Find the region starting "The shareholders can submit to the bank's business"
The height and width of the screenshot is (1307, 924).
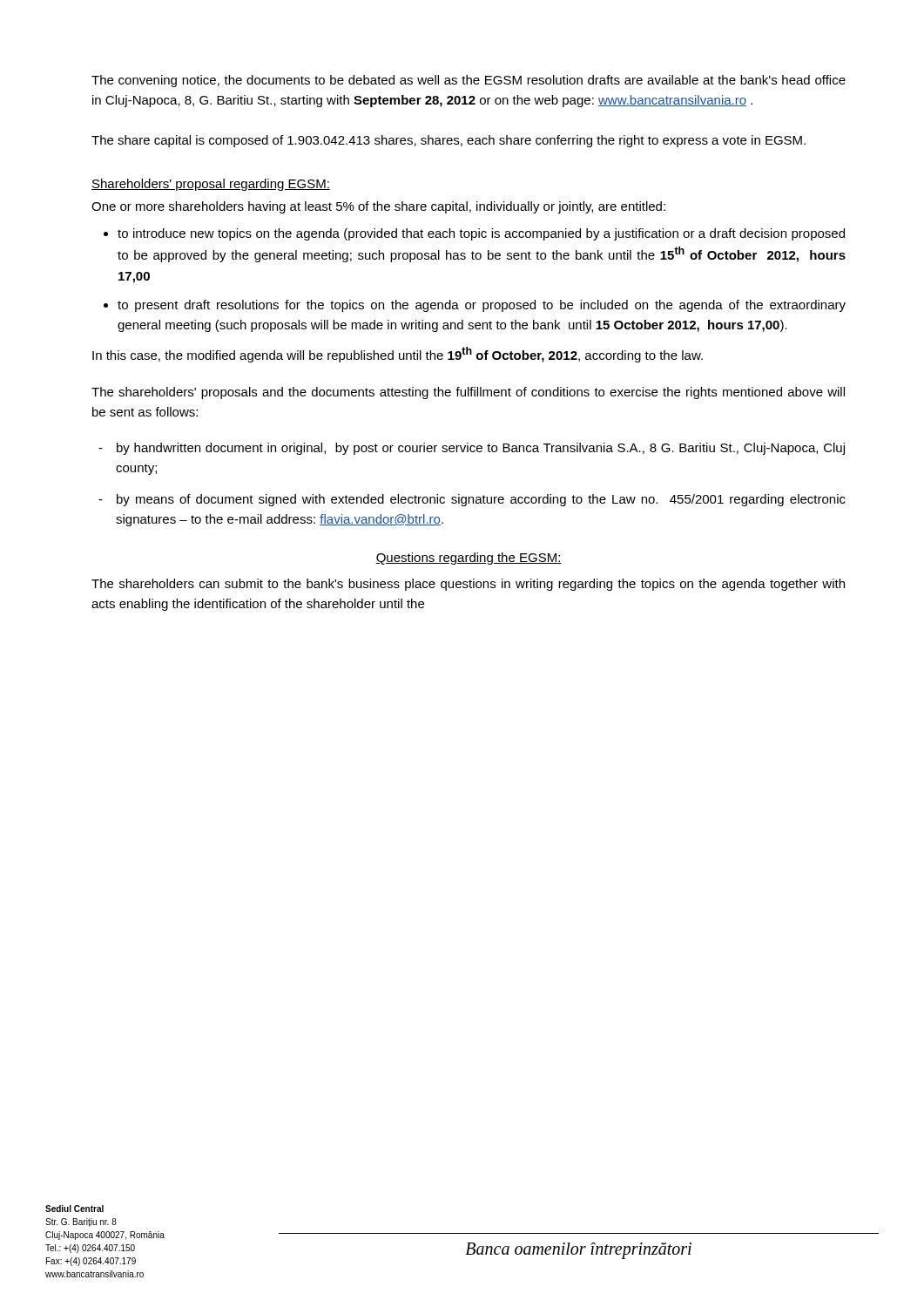tap(469, 594)
